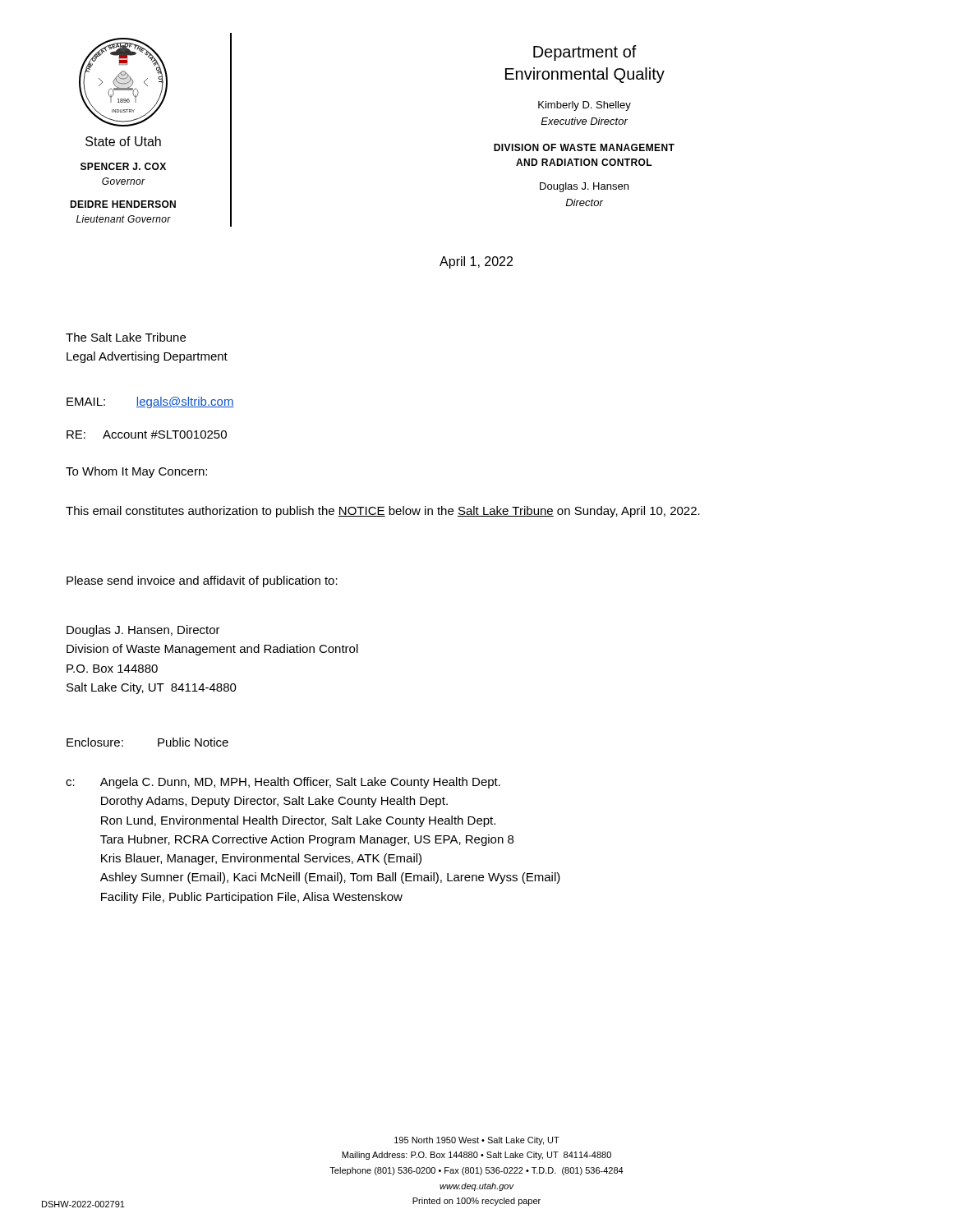Find "State of Utah" on this page
The width and height of the screenshot is (953, 1232).
click(x=123, y=142)
